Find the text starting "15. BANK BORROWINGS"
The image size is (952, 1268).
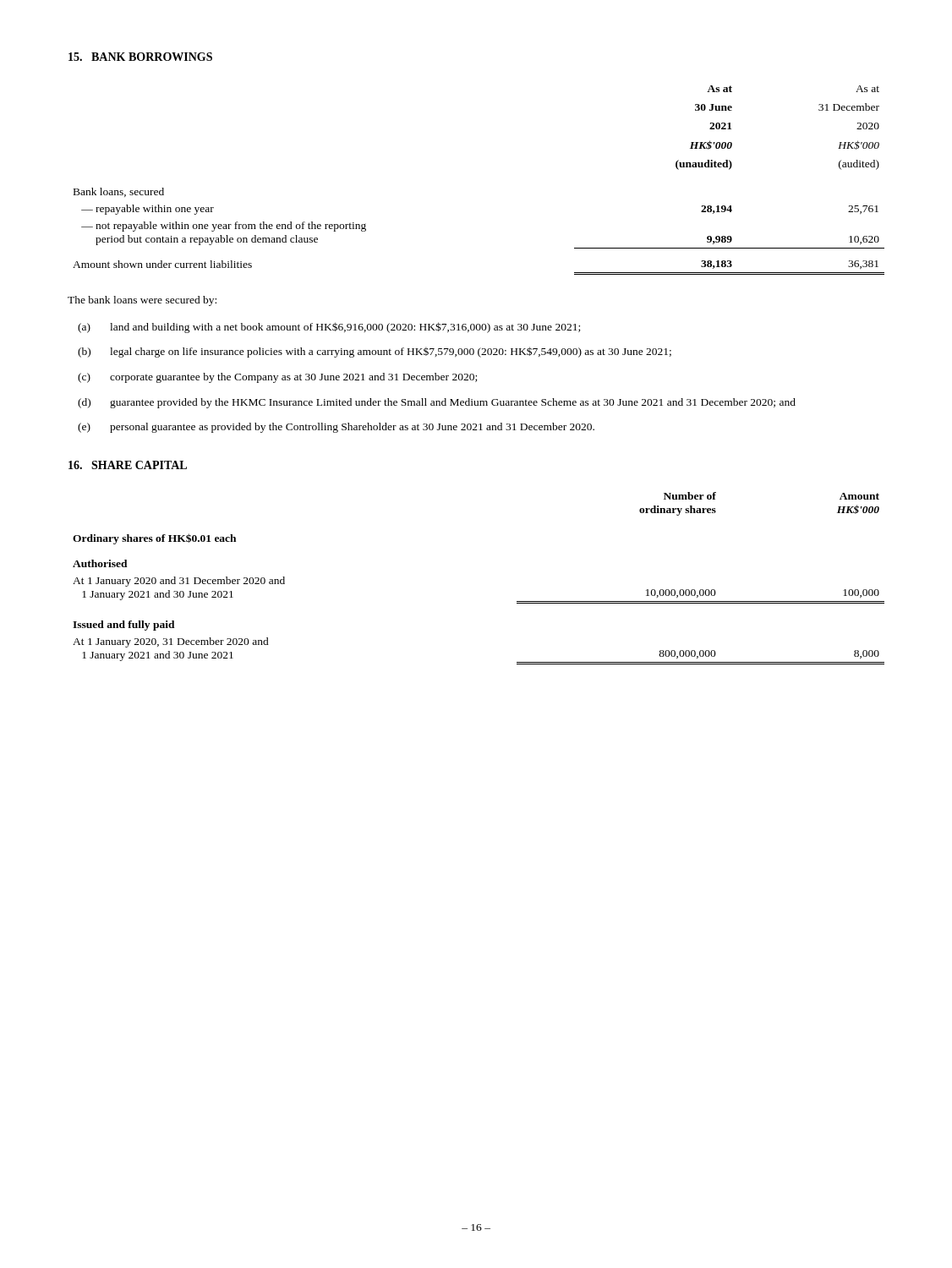pos(140,57)
